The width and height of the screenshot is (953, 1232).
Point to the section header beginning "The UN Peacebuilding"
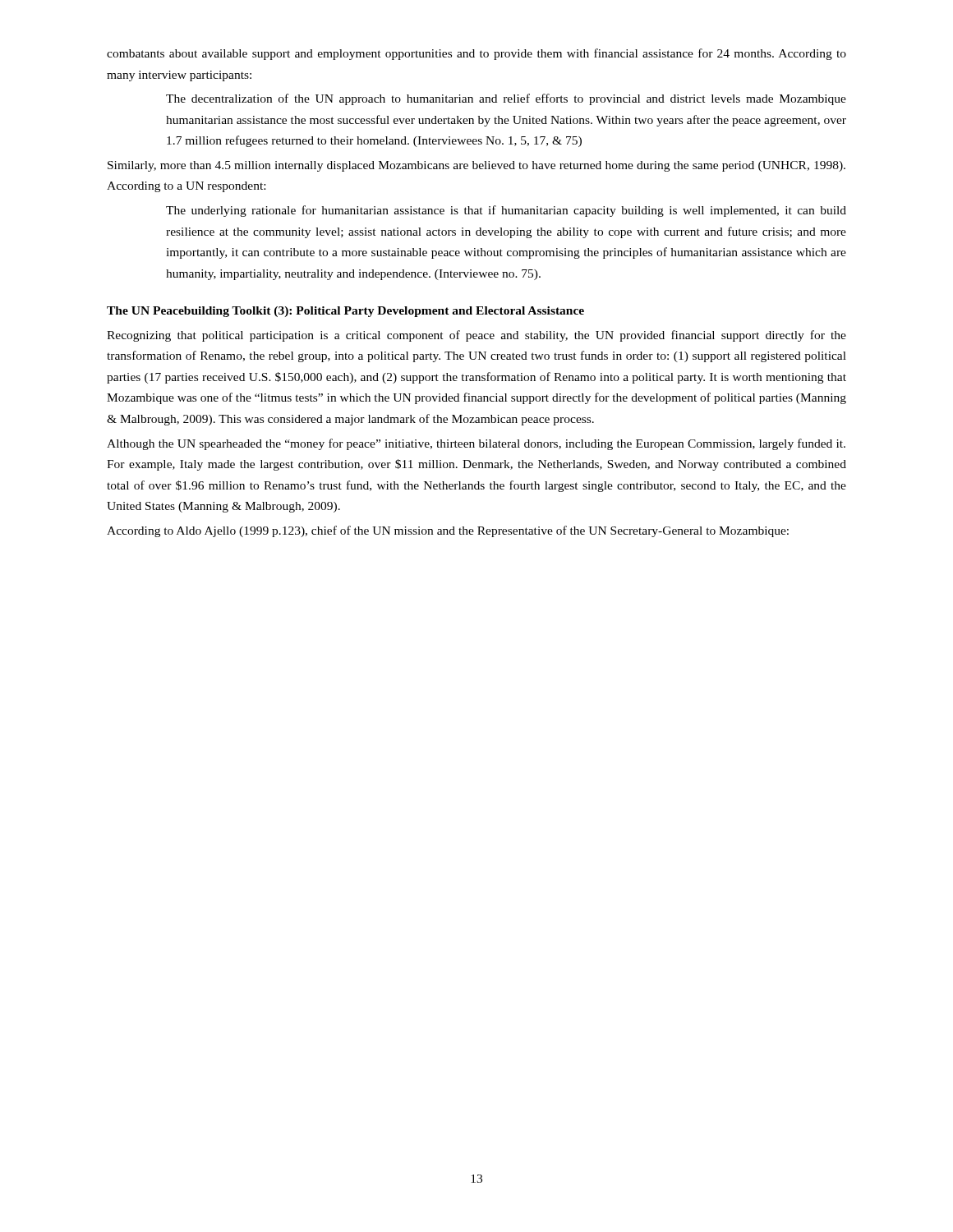[x=346, y=310]
